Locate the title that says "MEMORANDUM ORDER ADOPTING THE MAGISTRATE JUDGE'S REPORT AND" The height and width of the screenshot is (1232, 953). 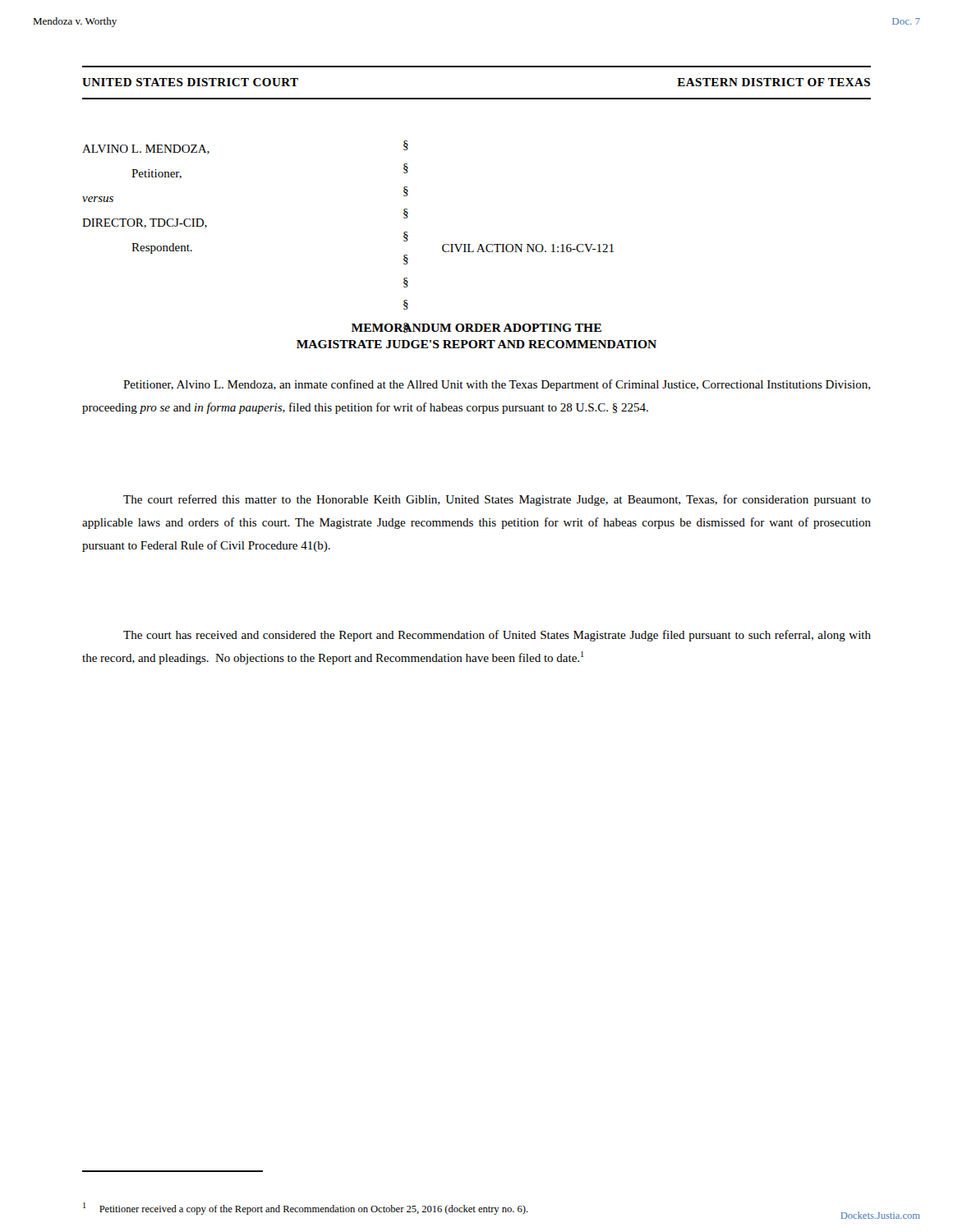[476, 336]
